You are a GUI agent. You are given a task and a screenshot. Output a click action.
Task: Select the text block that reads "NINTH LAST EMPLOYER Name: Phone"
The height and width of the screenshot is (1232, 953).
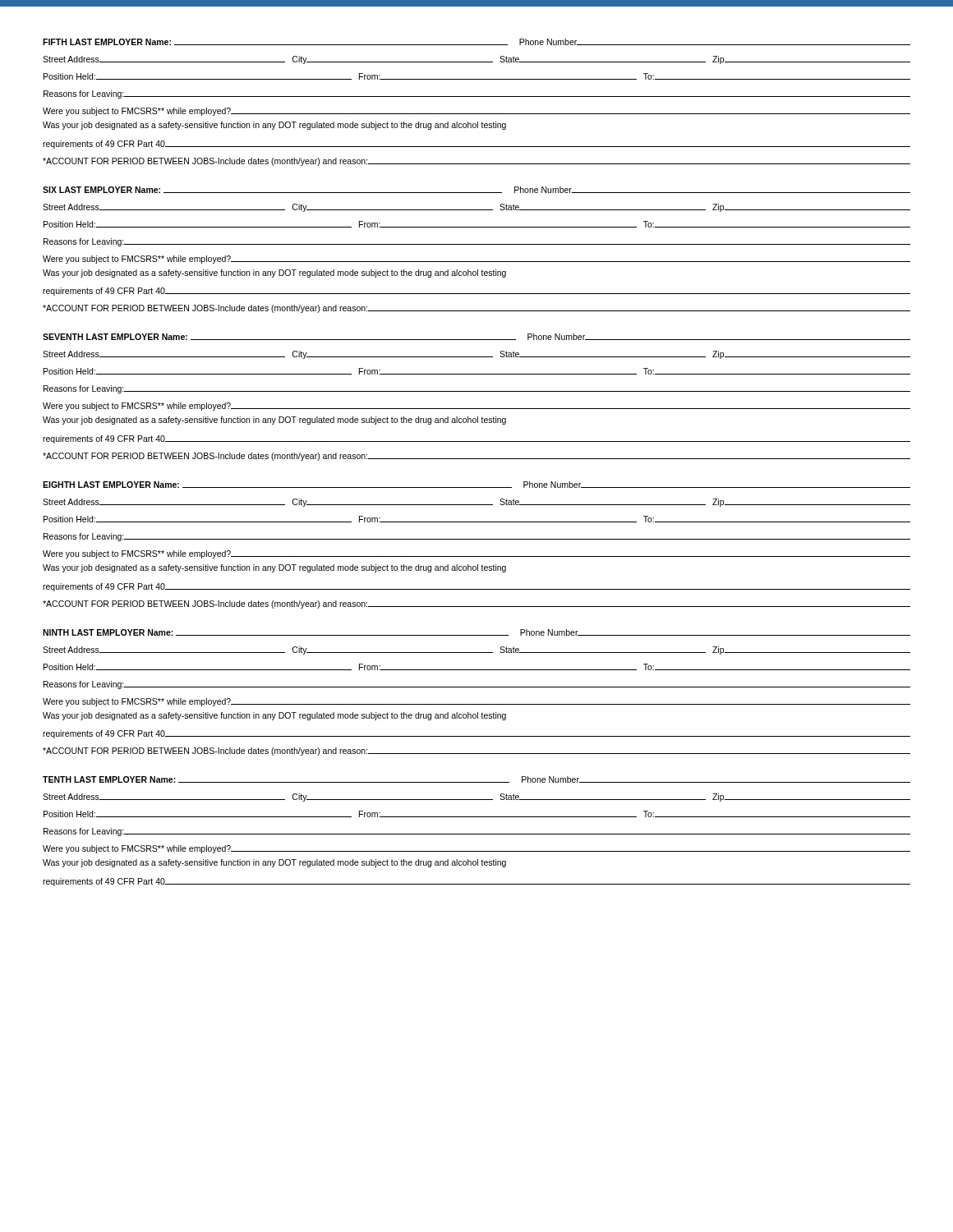476,690
